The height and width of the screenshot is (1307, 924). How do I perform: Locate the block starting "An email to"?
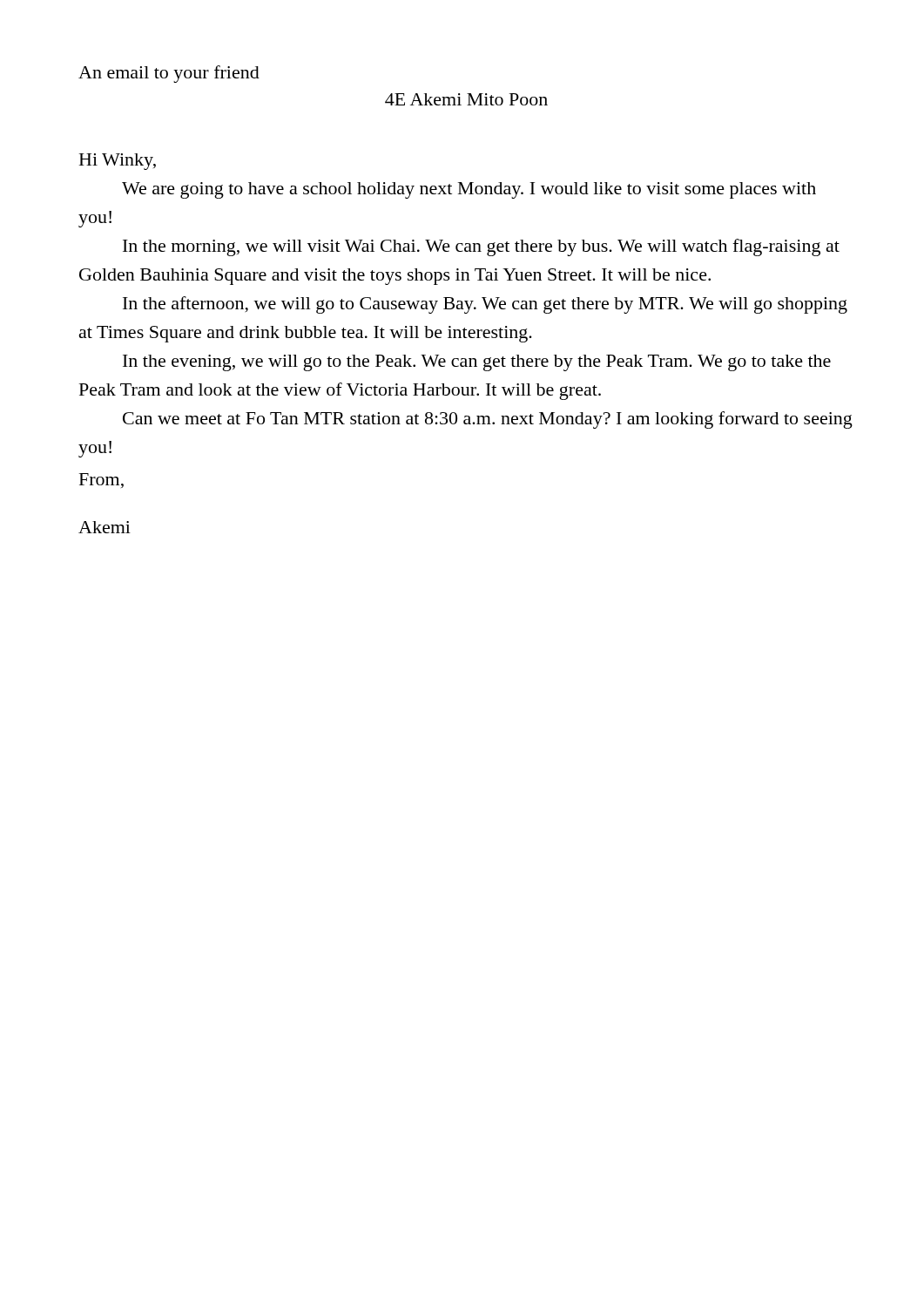(466, 86)
